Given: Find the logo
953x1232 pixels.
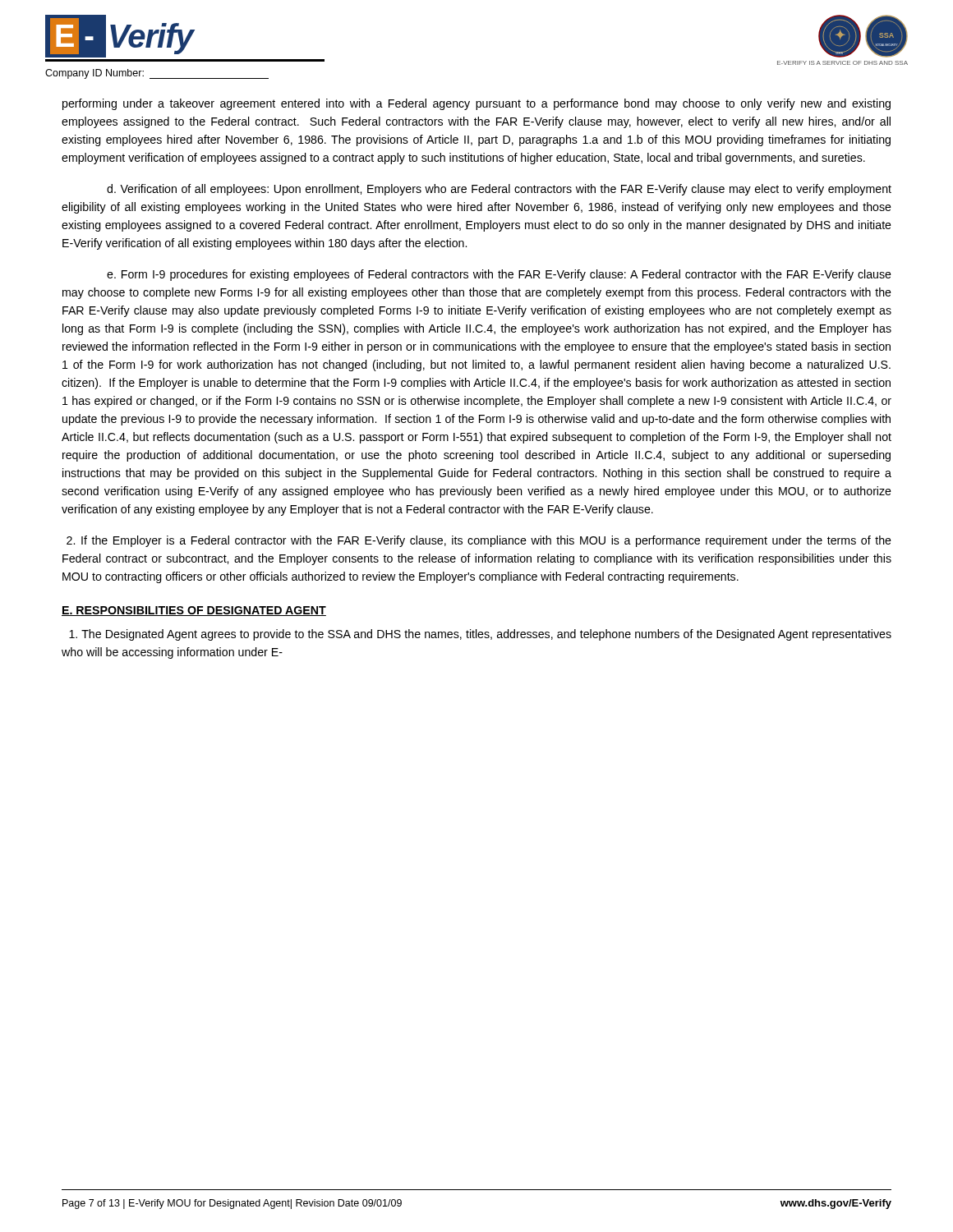Looking at the screenshot, I should pyautogui.click(x=185, y=47).
